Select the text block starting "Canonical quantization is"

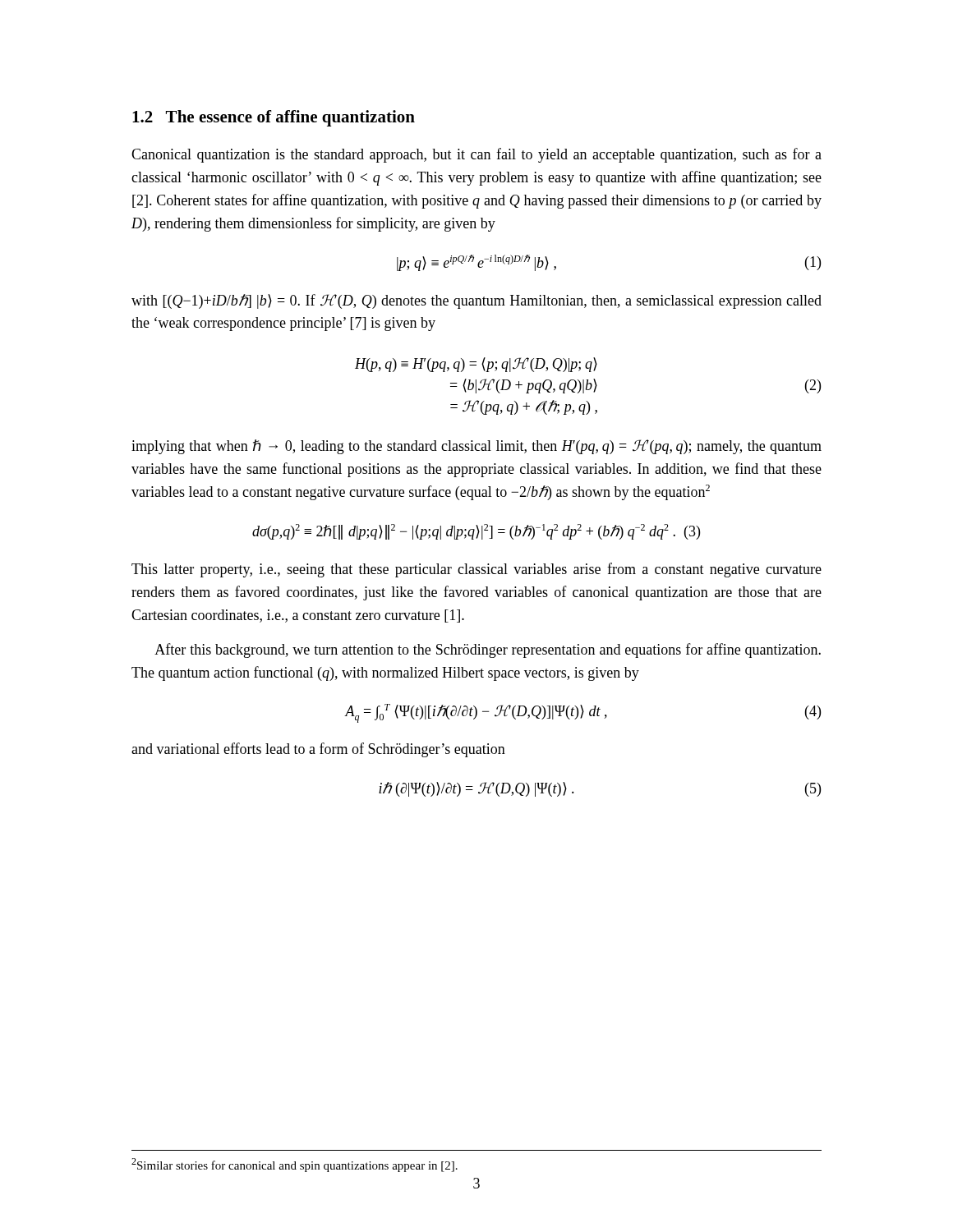(476, 189)
